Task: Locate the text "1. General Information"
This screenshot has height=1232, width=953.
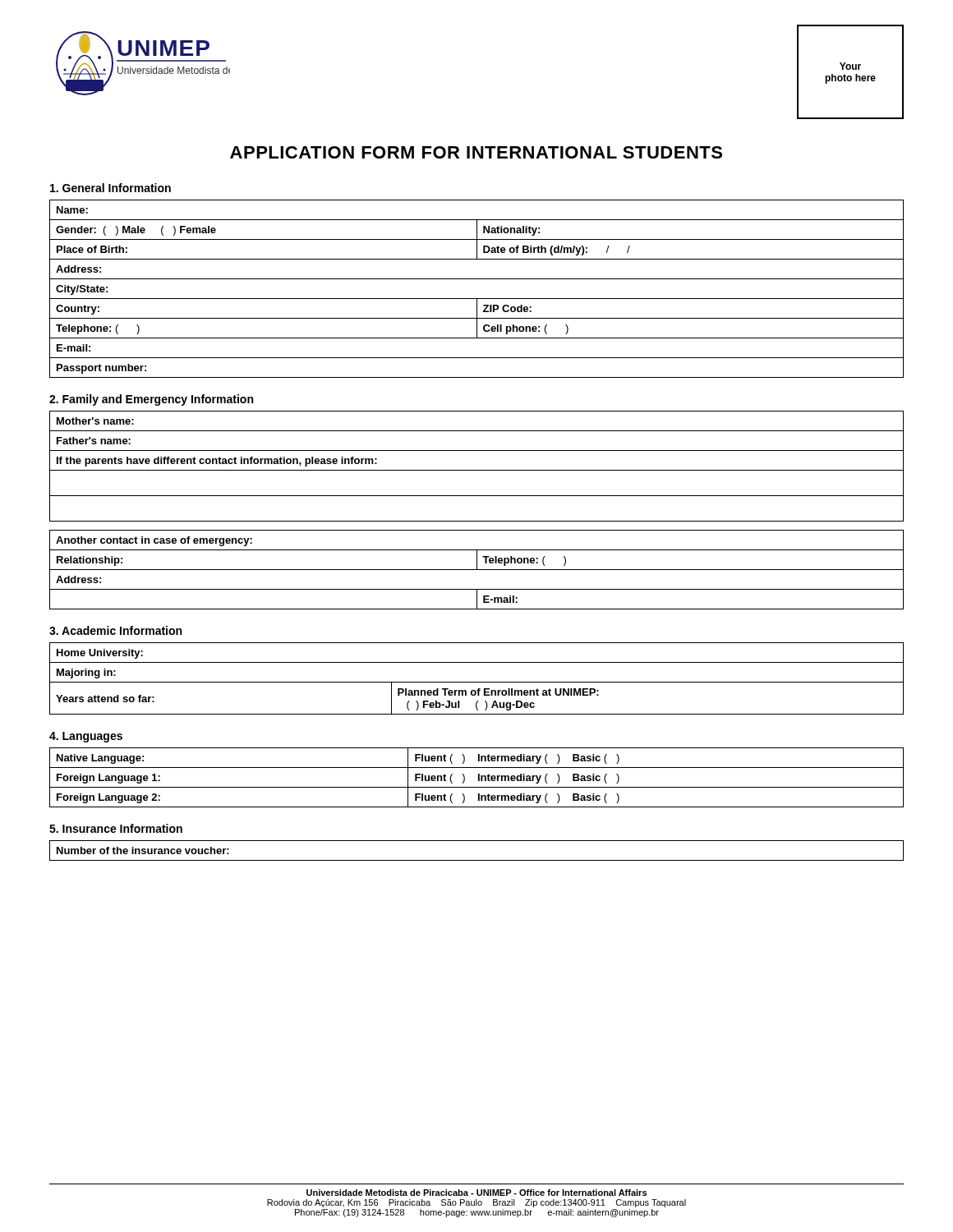Action: tap(110, 188)
